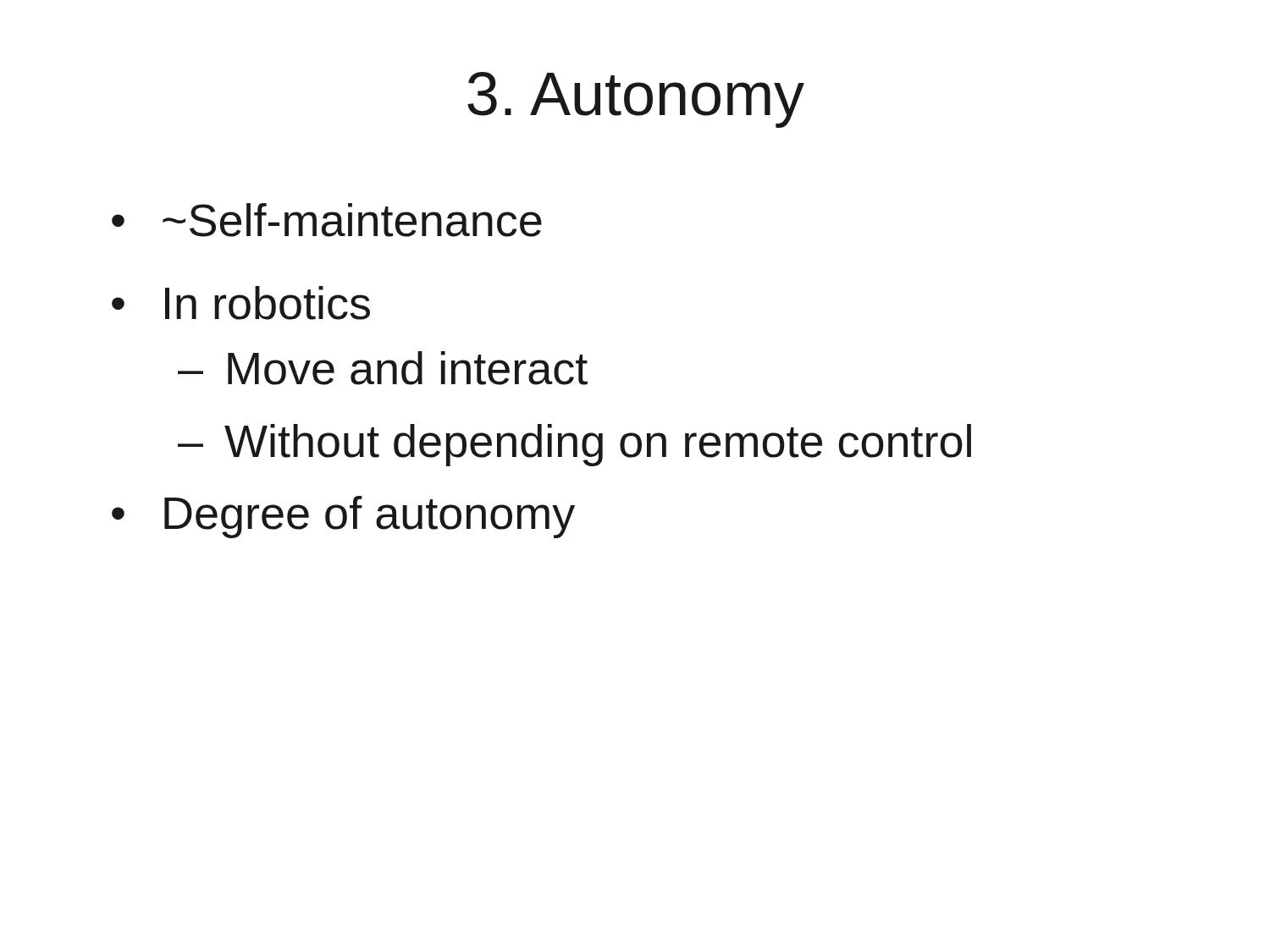The width and height of the screenshot is (1270, 952).
Task: Click on the region starting "3. Autonomy"
Action: [635, 94]
